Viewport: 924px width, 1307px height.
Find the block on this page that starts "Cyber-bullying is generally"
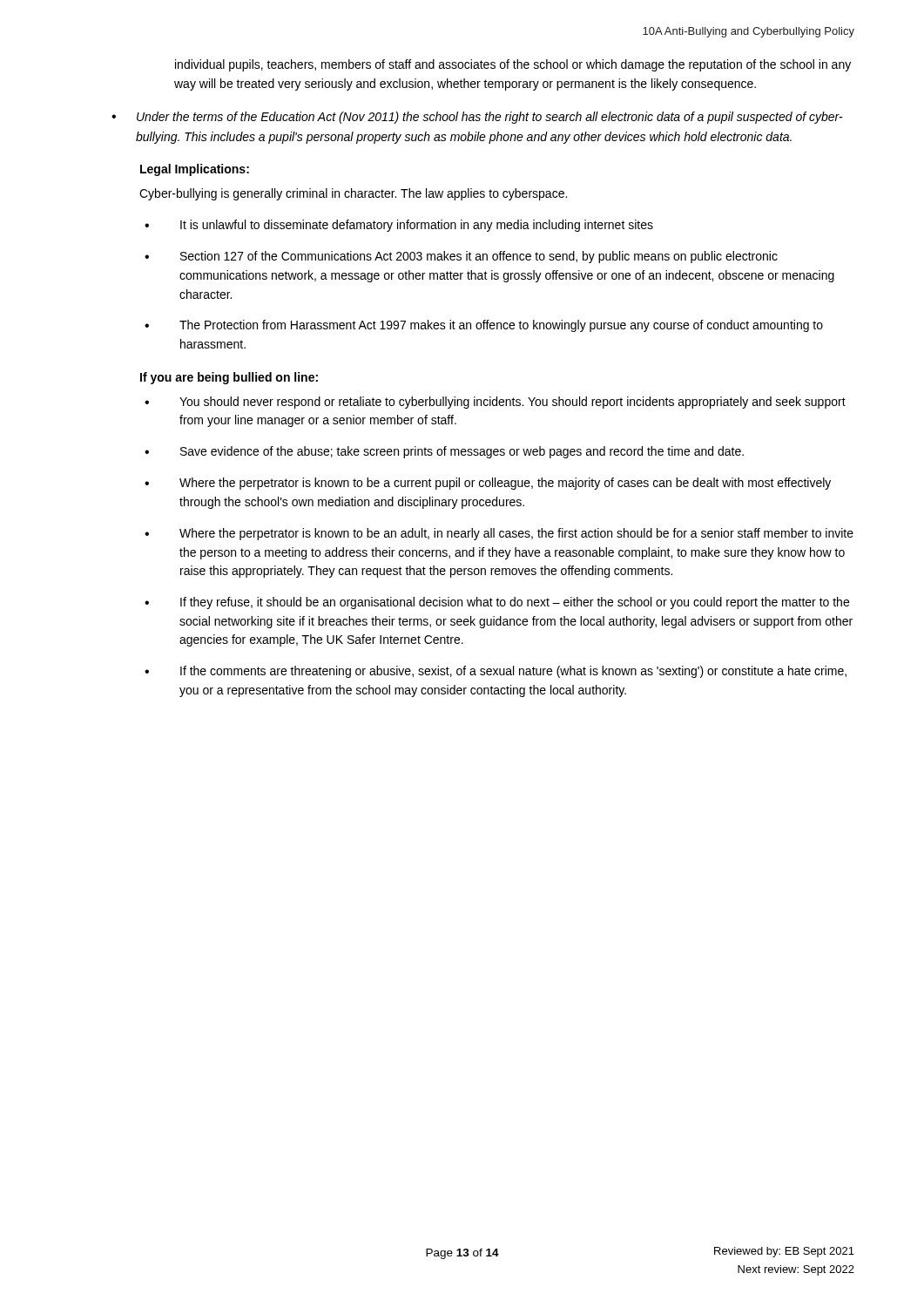pyautogui.click(x=354, y=194)
